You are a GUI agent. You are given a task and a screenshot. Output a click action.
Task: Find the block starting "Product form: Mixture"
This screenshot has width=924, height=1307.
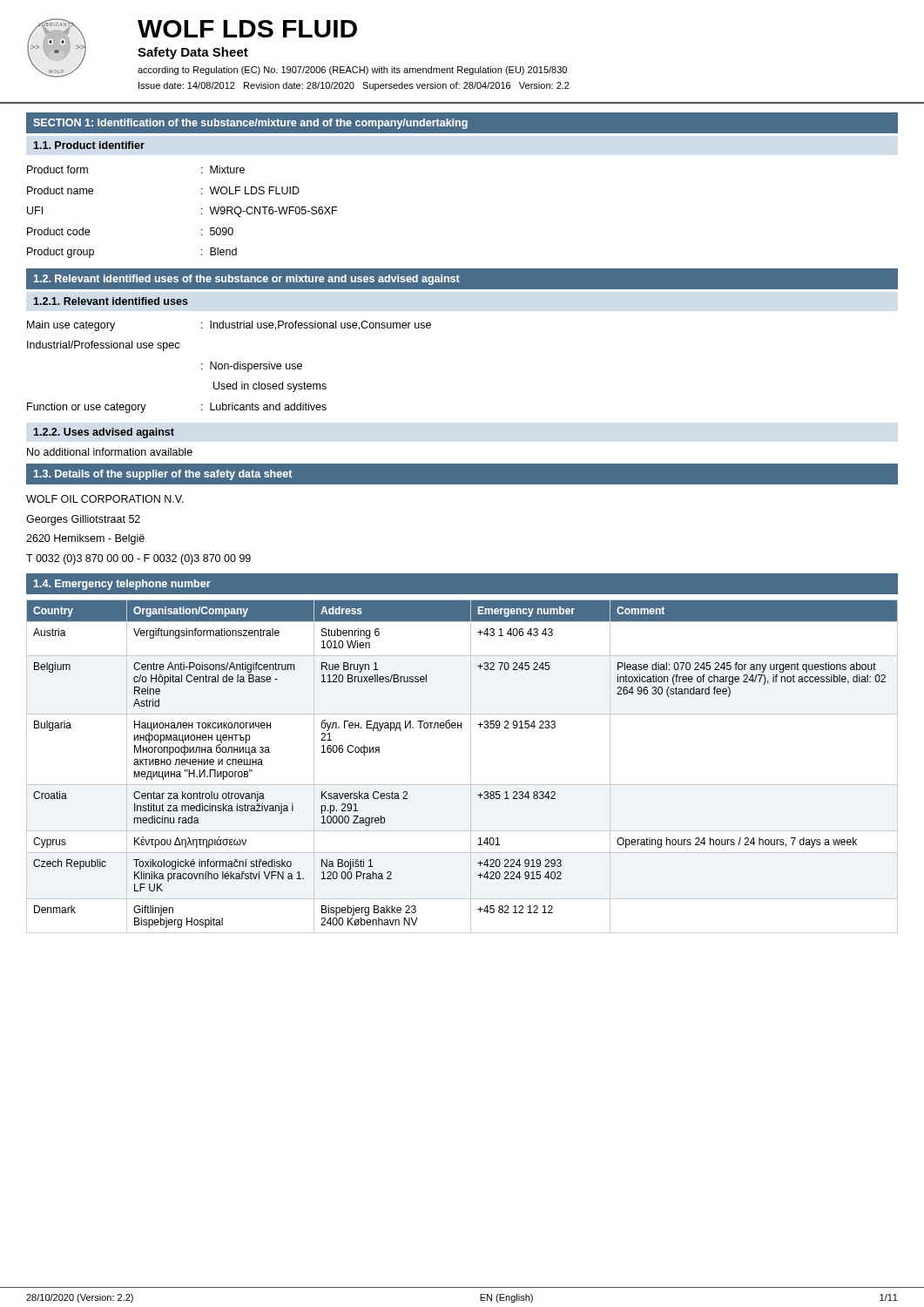point(56,169)
